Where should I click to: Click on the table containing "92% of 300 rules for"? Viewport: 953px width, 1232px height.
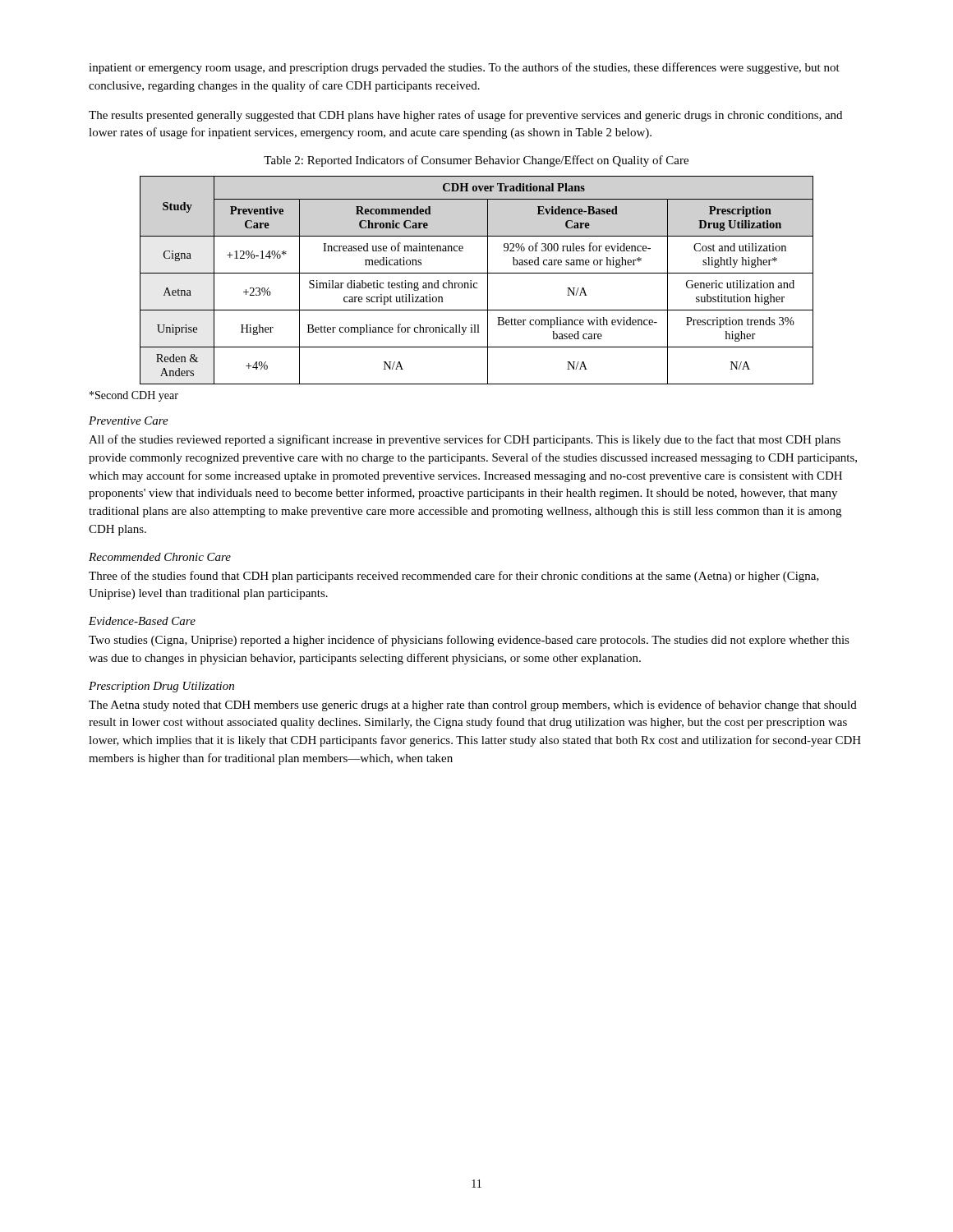tap(476, 280)
